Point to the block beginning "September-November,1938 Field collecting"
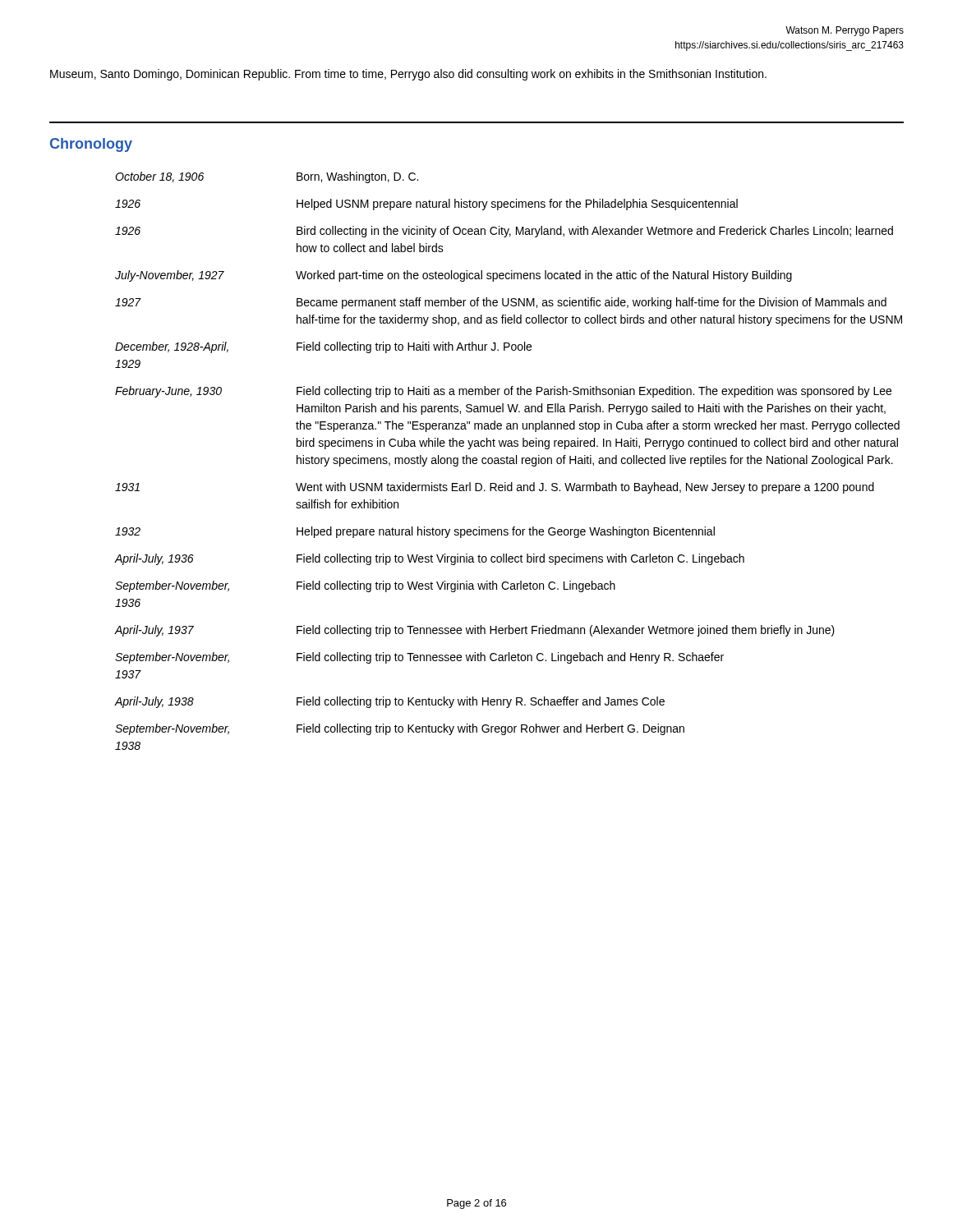The height and width of the screenshot is (1232, 953). 476,738
